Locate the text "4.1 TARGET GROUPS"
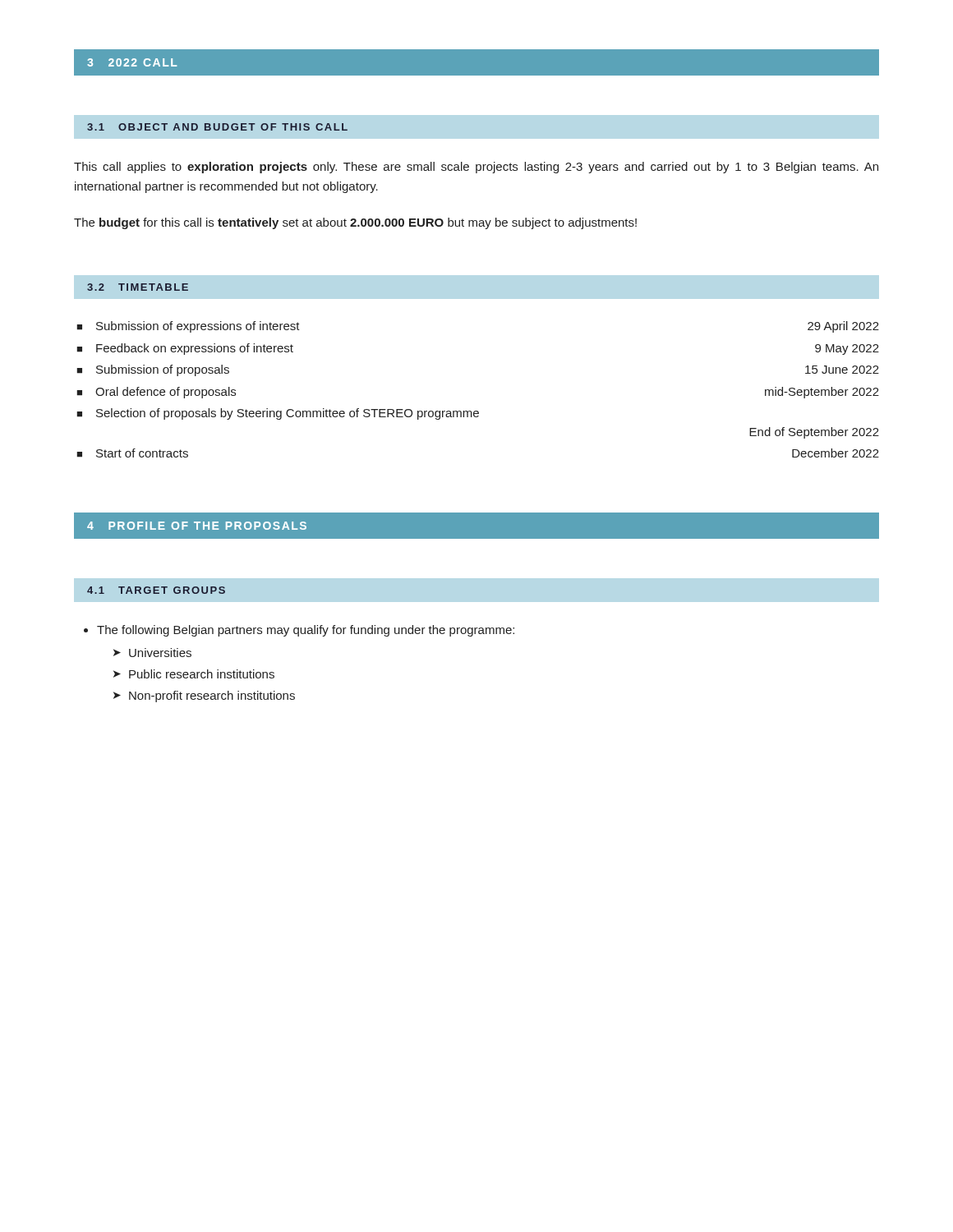Screen dimensions: 1232x953 click(156, 590)
